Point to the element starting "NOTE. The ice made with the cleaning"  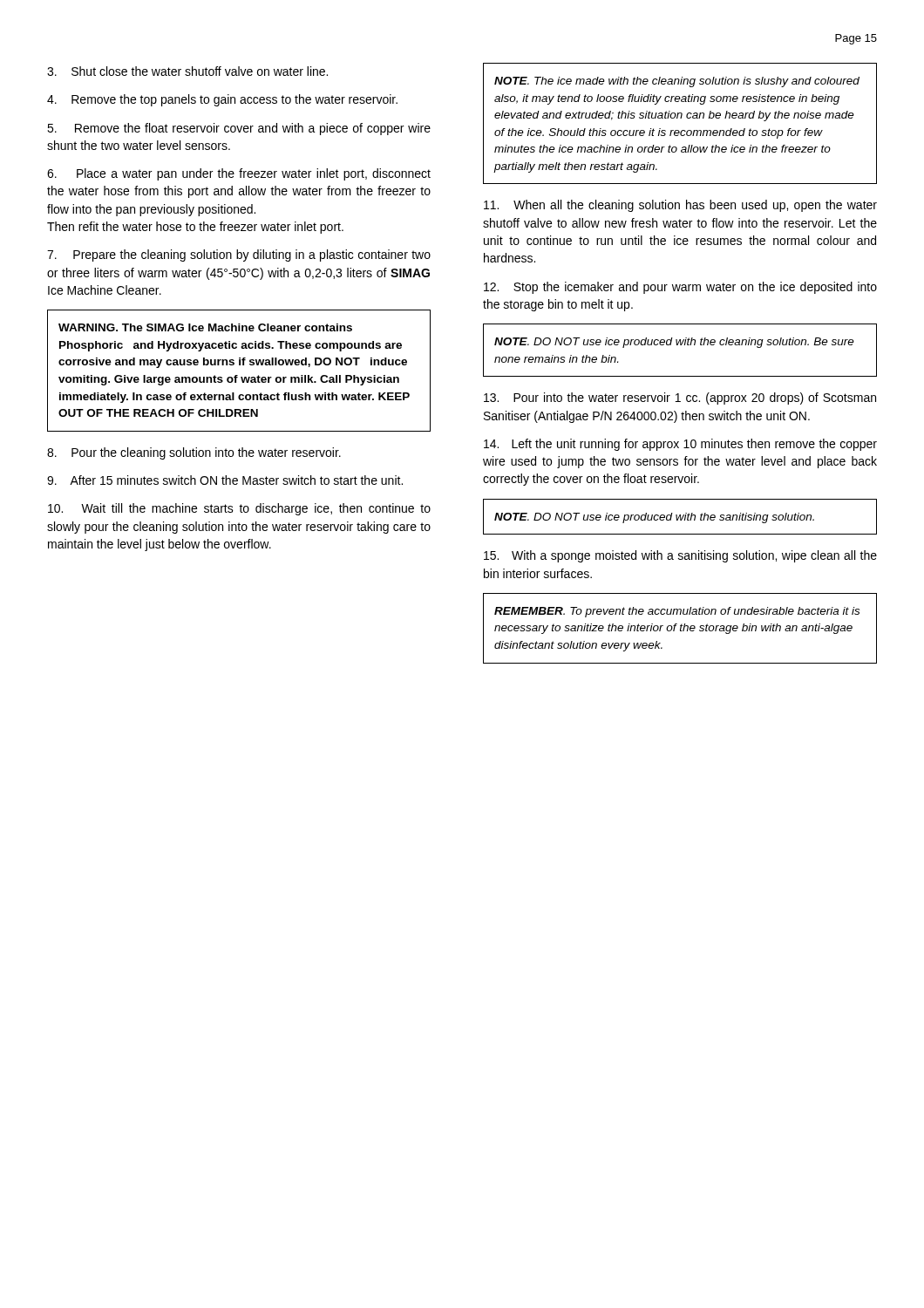[x=677, y=123]
